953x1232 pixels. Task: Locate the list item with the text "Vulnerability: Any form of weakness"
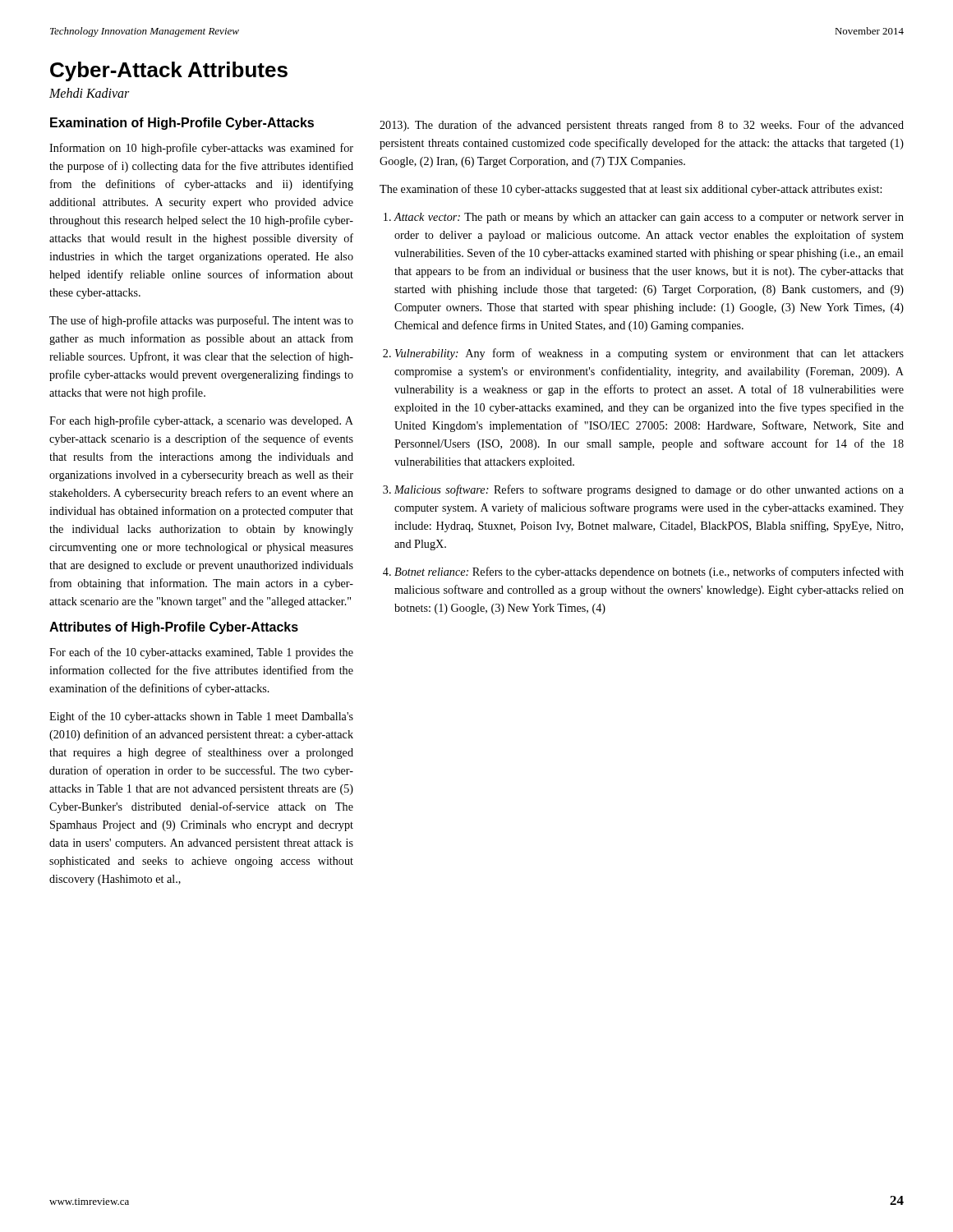pos(649,408)
